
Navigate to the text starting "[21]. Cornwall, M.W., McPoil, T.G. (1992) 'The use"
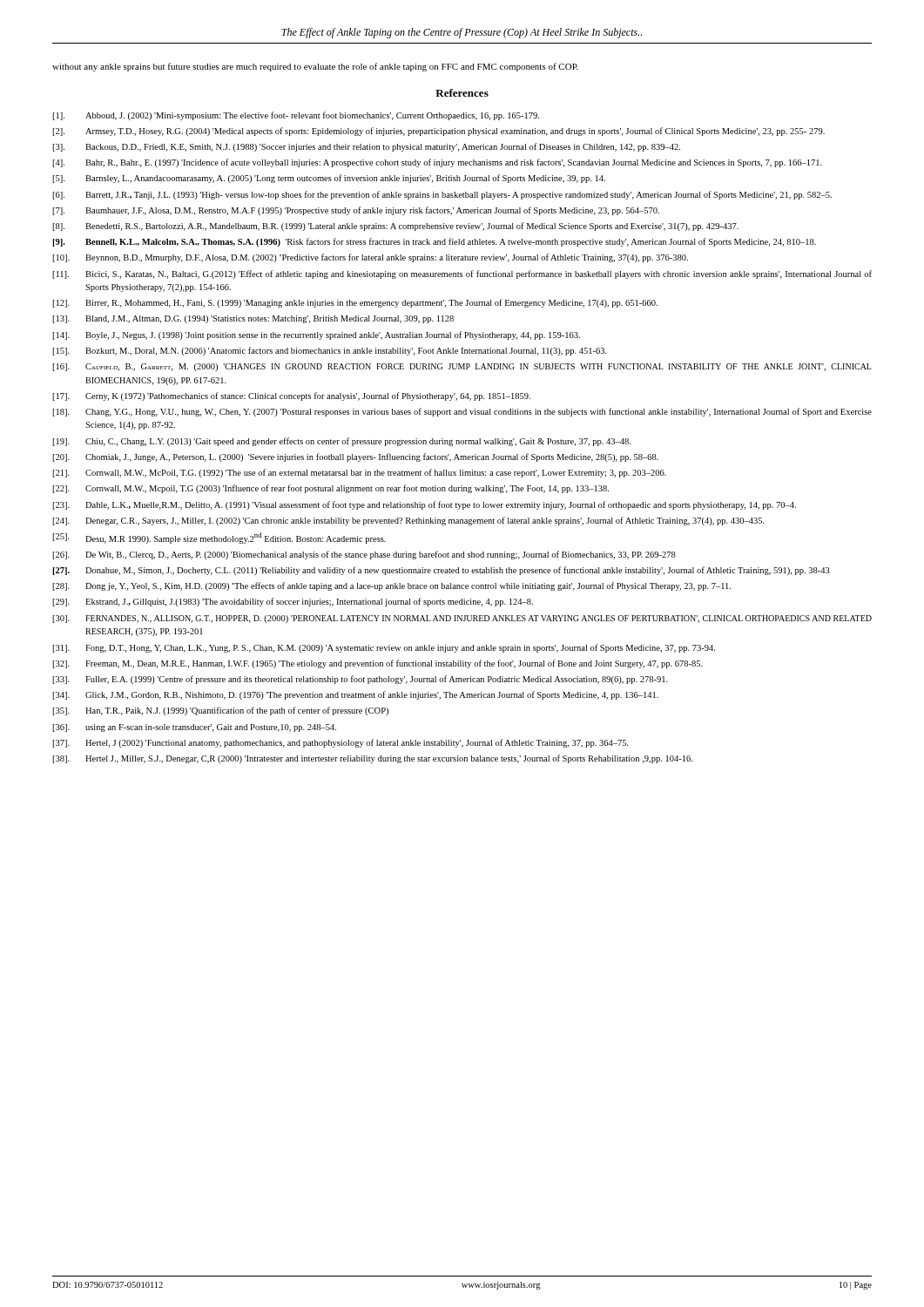pyautogui.click(x=462, y=473)
